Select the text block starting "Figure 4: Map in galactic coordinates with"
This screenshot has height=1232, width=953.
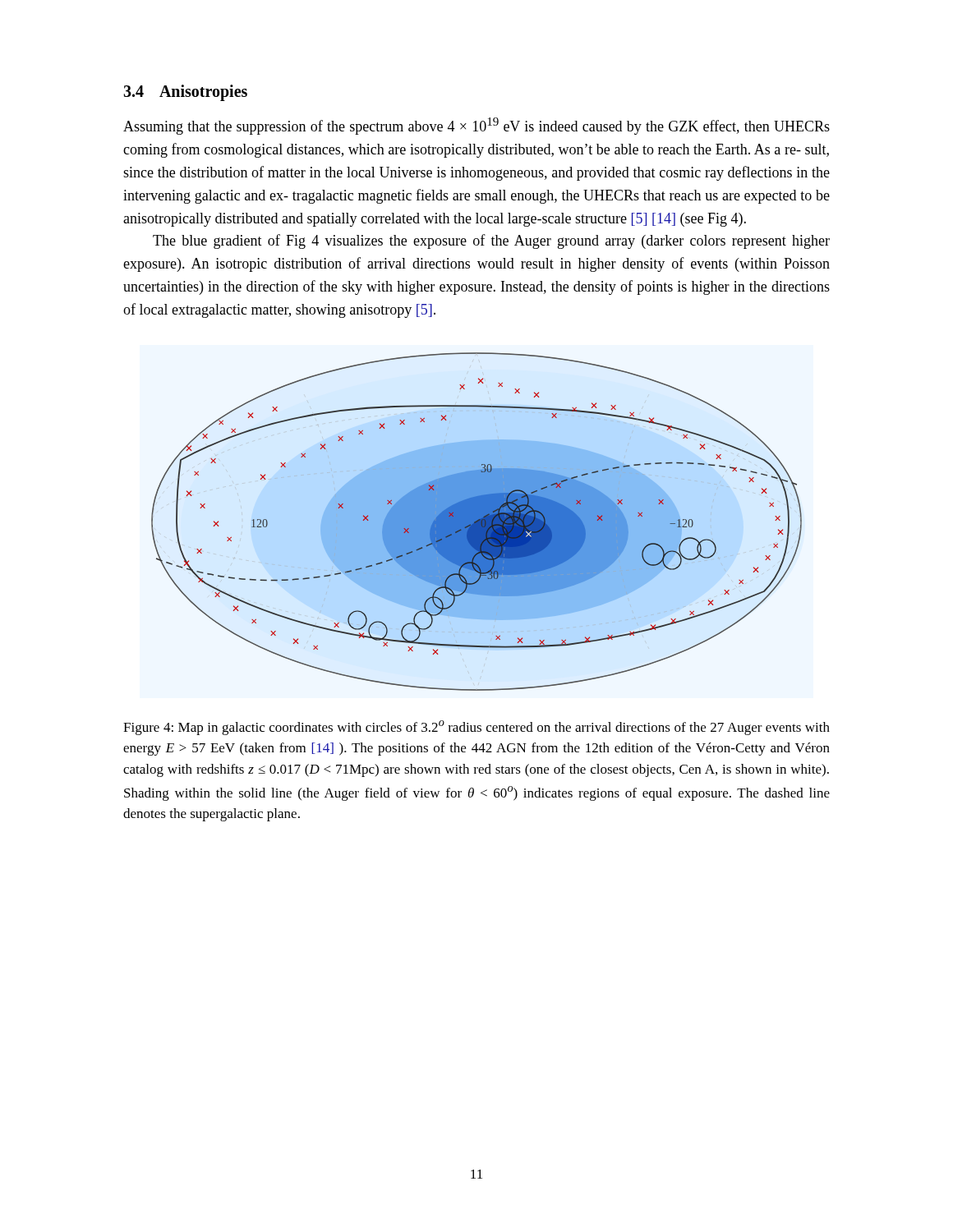(476, 769)
